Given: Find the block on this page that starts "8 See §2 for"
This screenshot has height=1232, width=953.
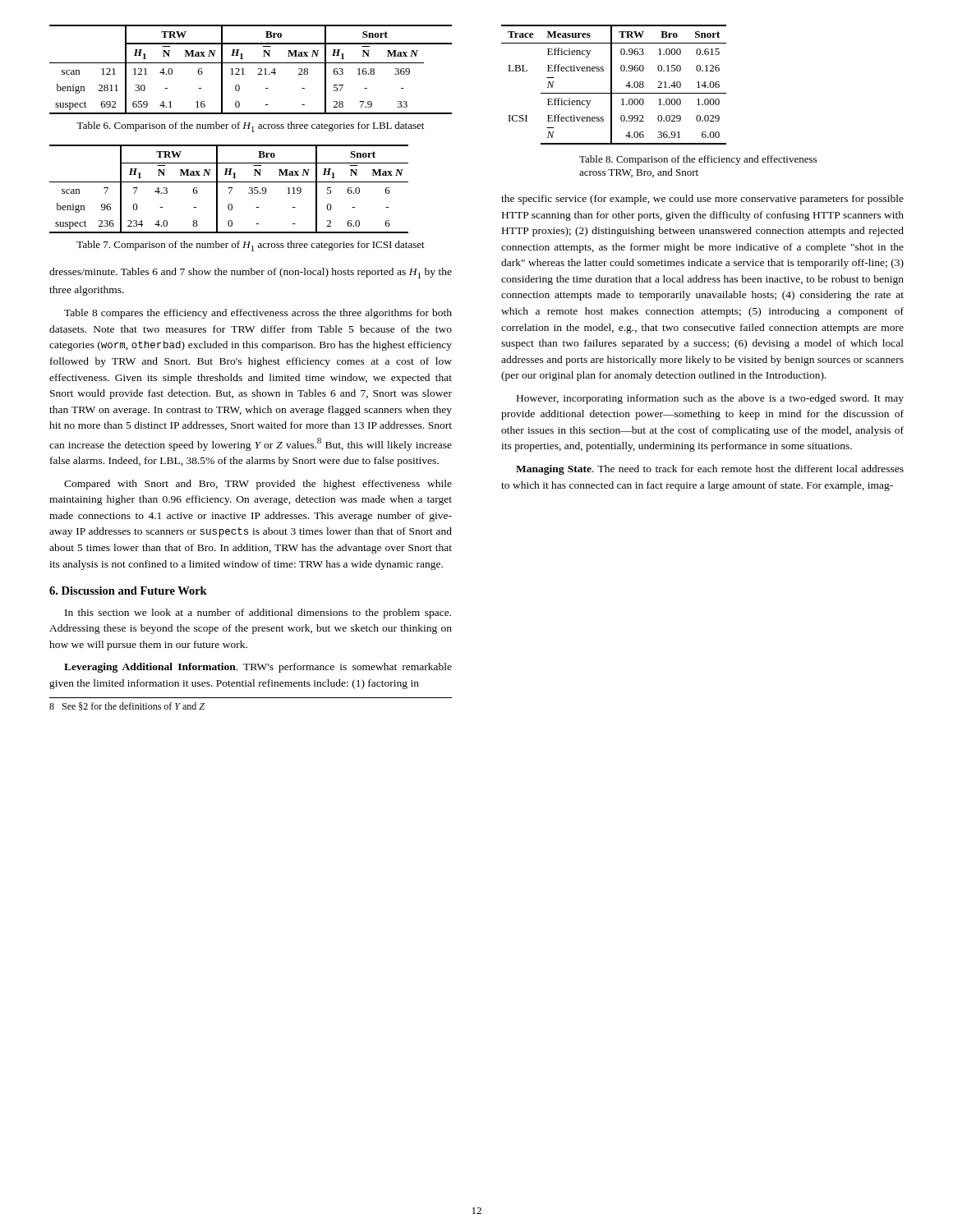Looking at the screenshot, I should tap(127, 707).
